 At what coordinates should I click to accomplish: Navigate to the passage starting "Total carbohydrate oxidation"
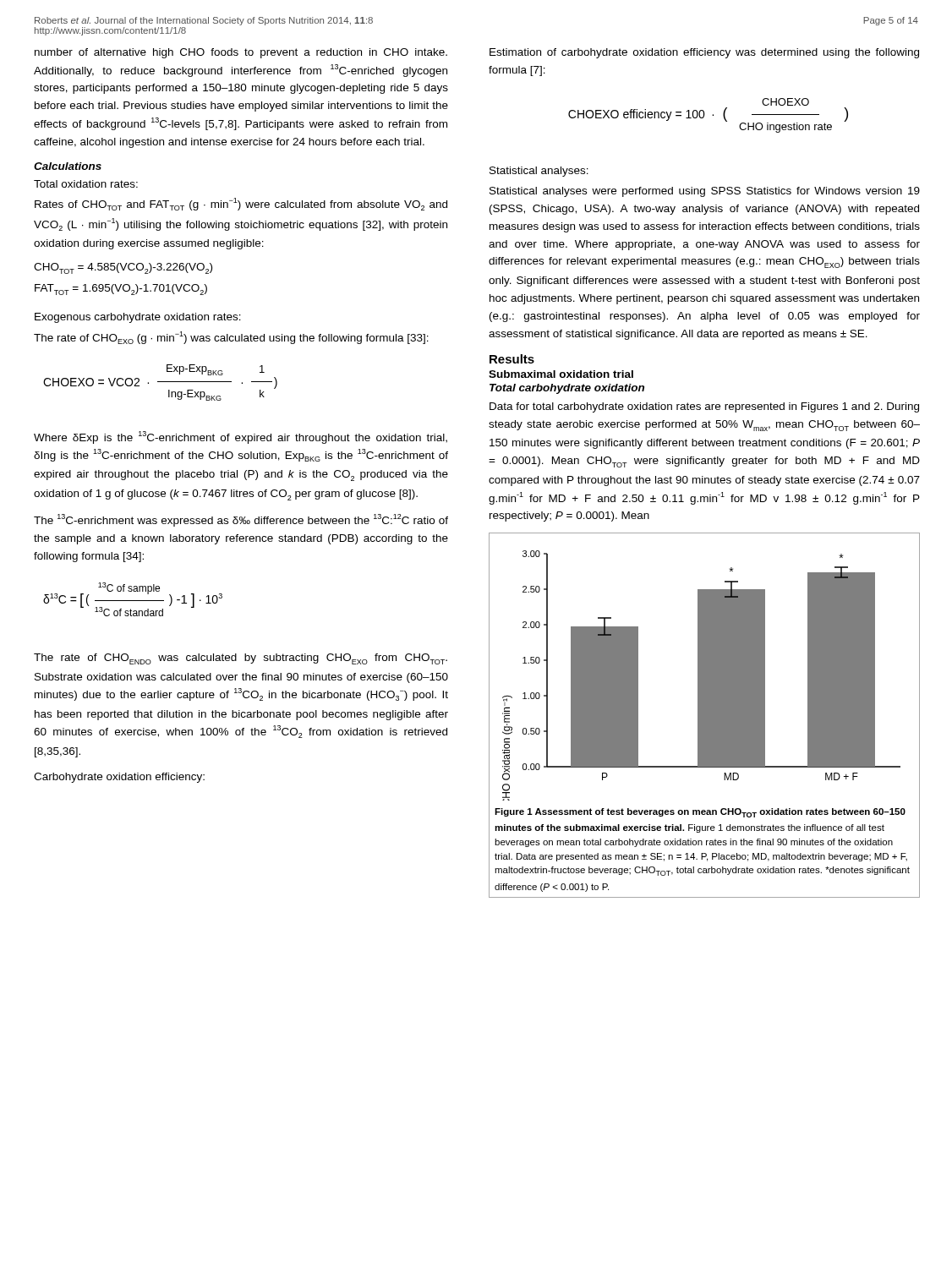567,387
